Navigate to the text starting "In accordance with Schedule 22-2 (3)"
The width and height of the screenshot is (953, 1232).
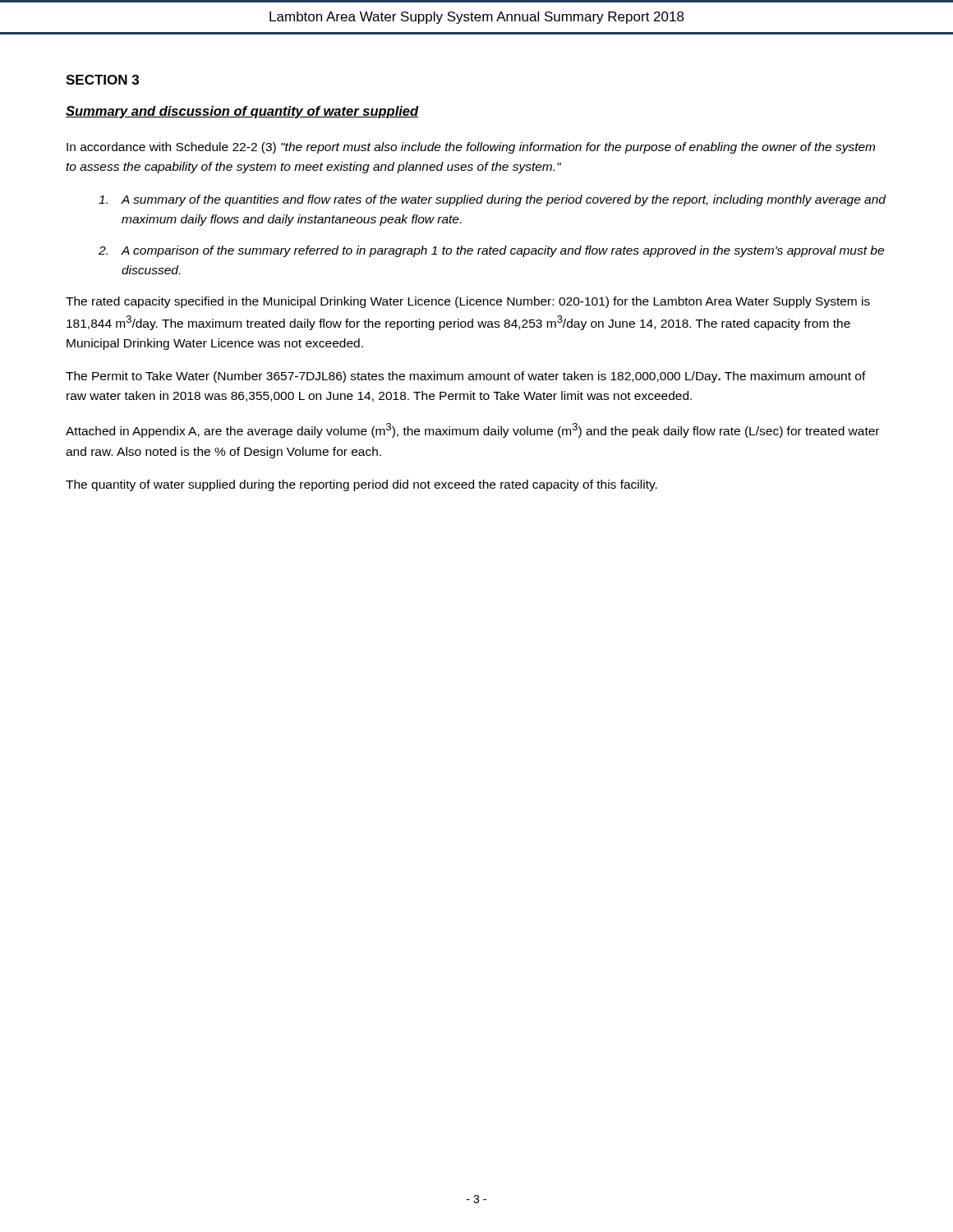pos(471,156)
